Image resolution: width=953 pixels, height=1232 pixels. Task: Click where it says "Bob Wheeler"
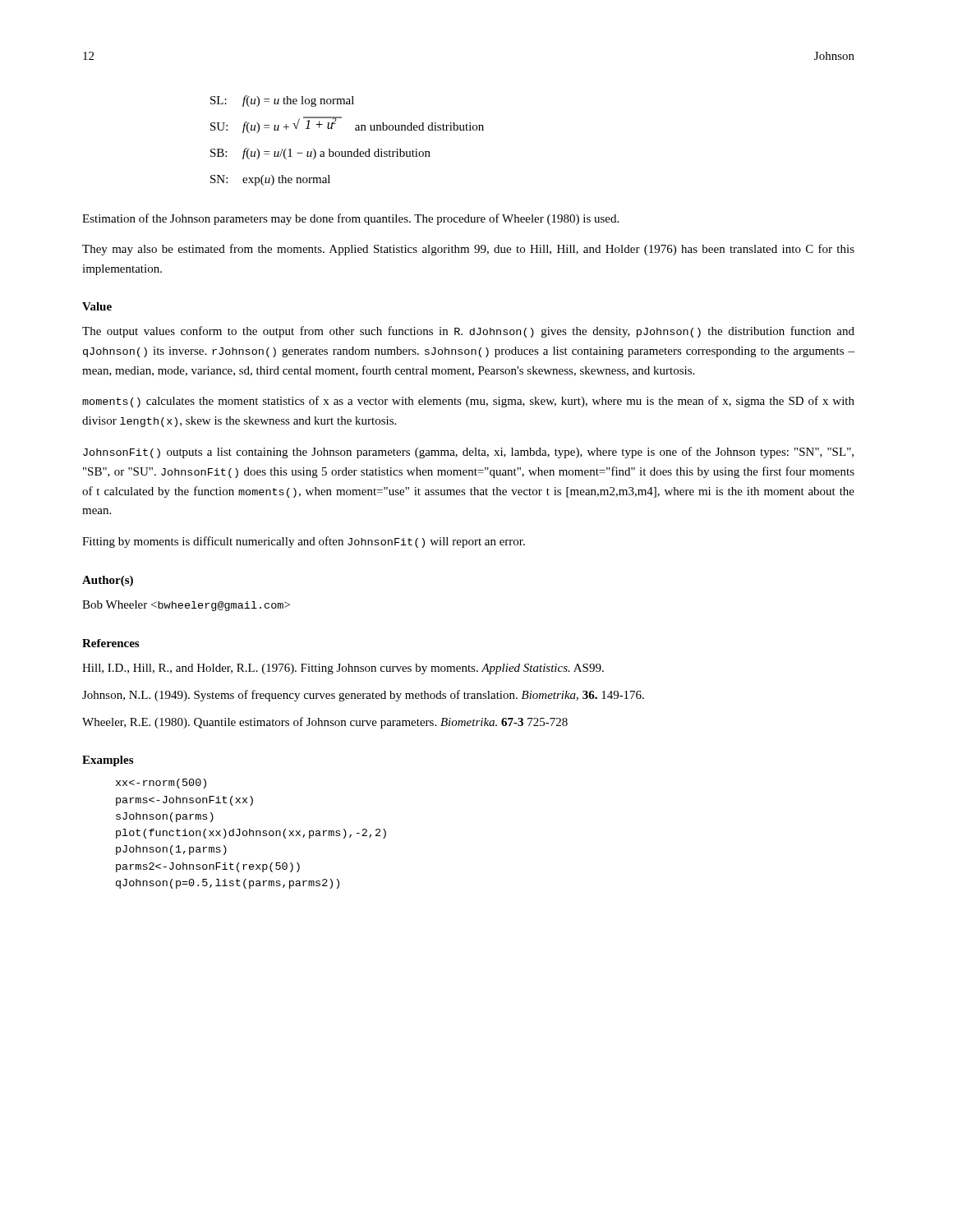click(186, 605)
